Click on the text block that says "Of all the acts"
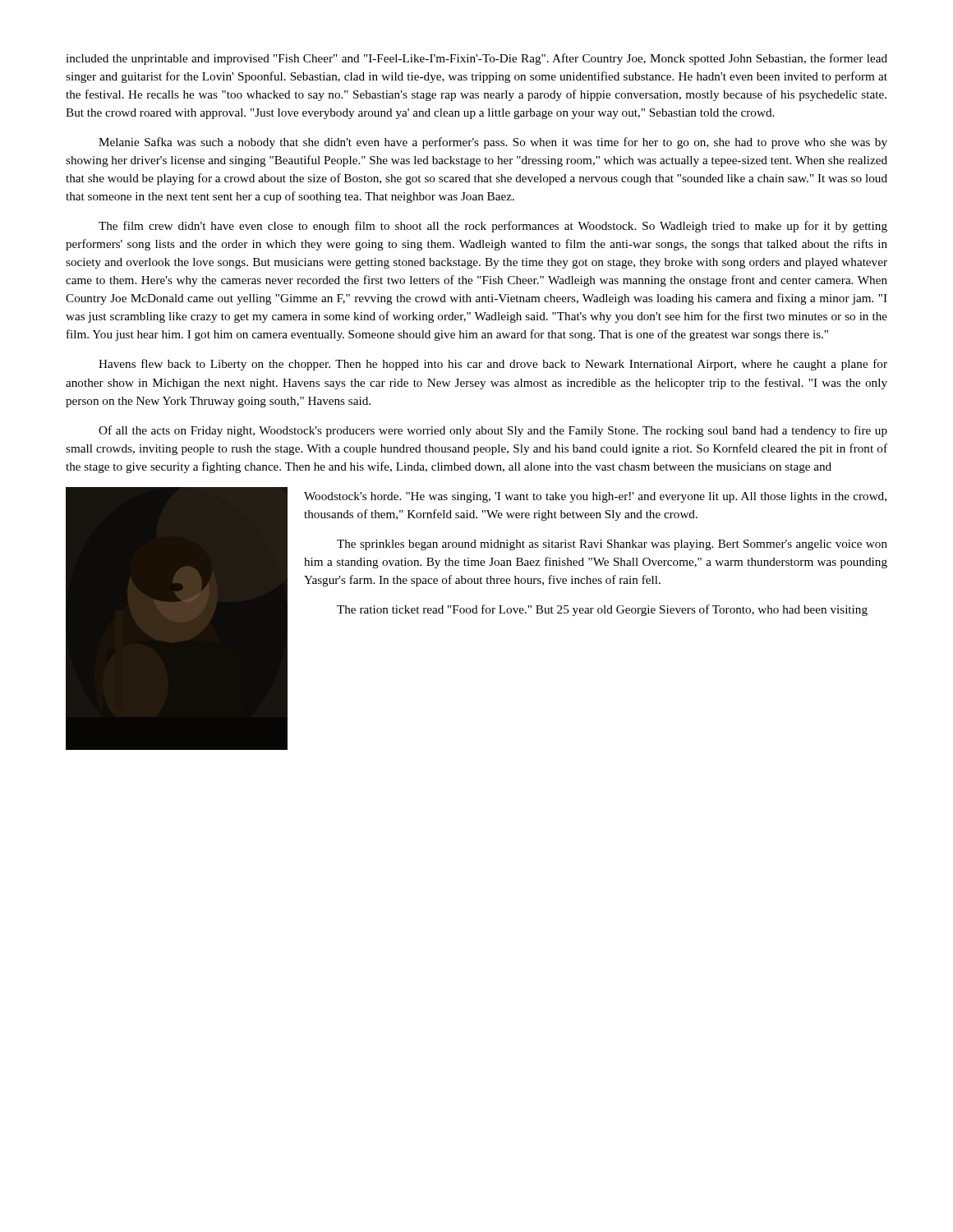 (476, 448)
